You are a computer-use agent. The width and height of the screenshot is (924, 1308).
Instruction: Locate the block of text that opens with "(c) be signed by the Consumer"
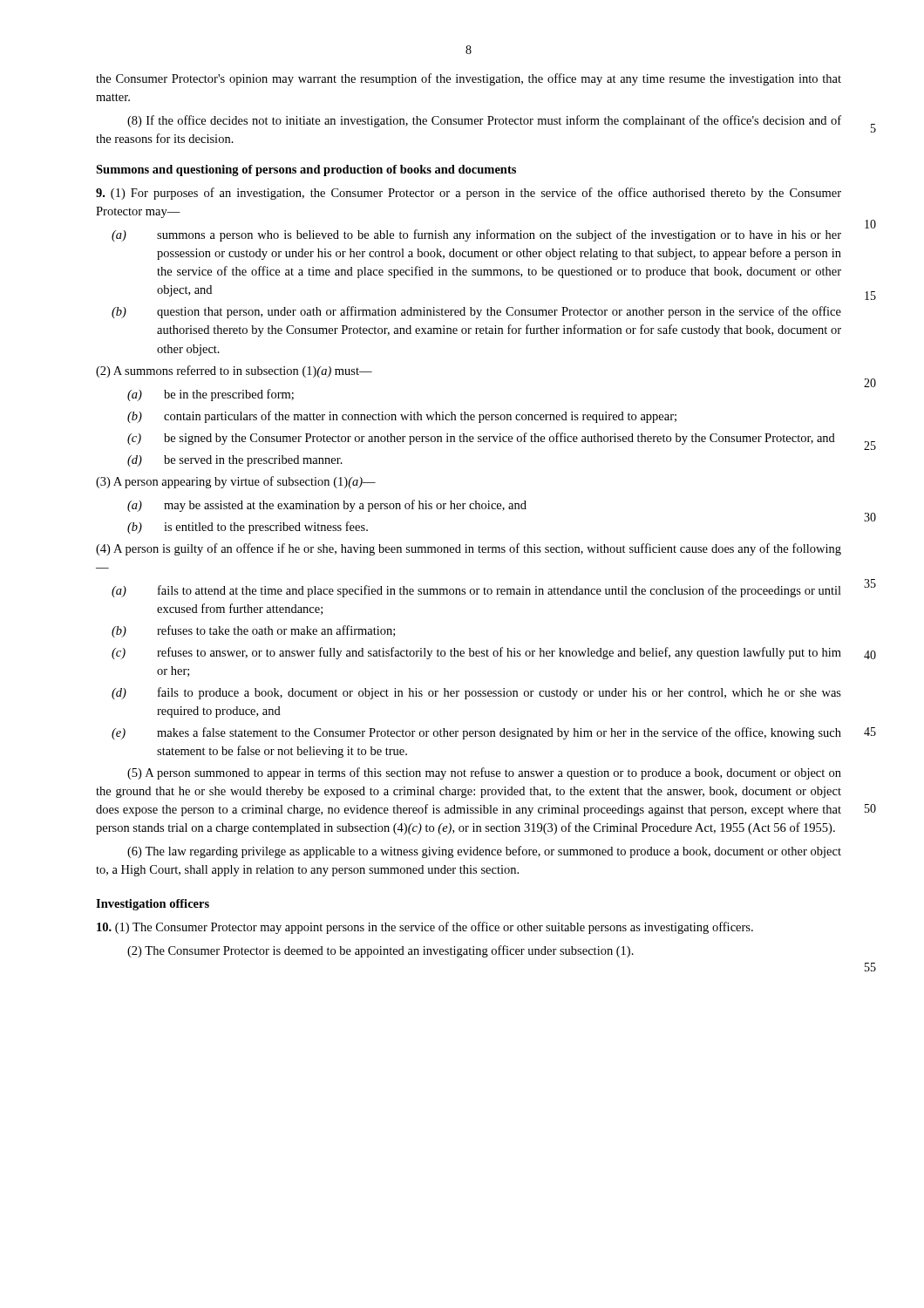tap(469, 438)
